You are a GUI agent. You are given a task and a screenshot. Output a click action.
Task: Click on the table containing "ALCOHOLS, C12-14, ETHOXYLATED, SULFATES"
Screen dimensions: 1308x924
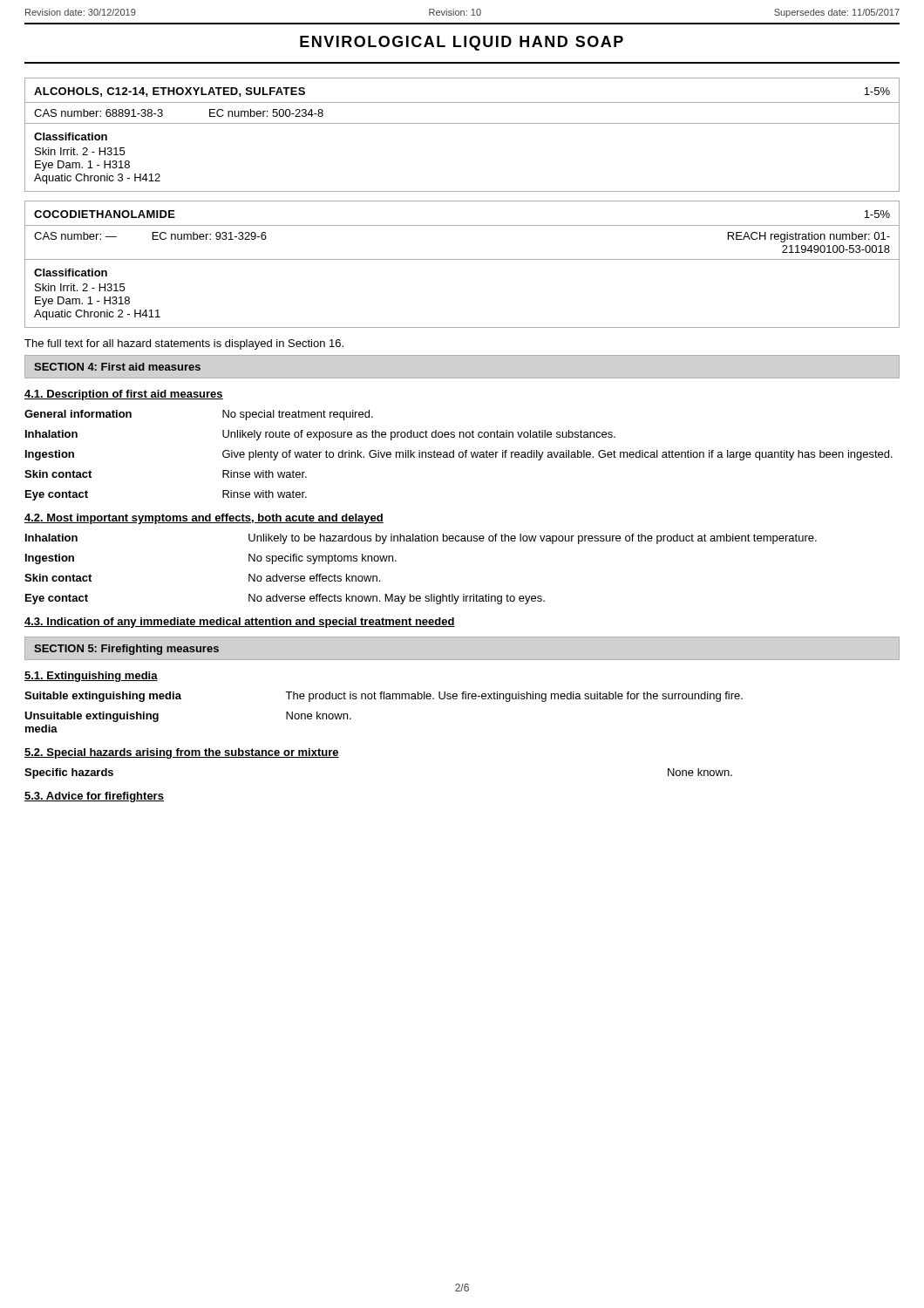[x=462, y=135]
